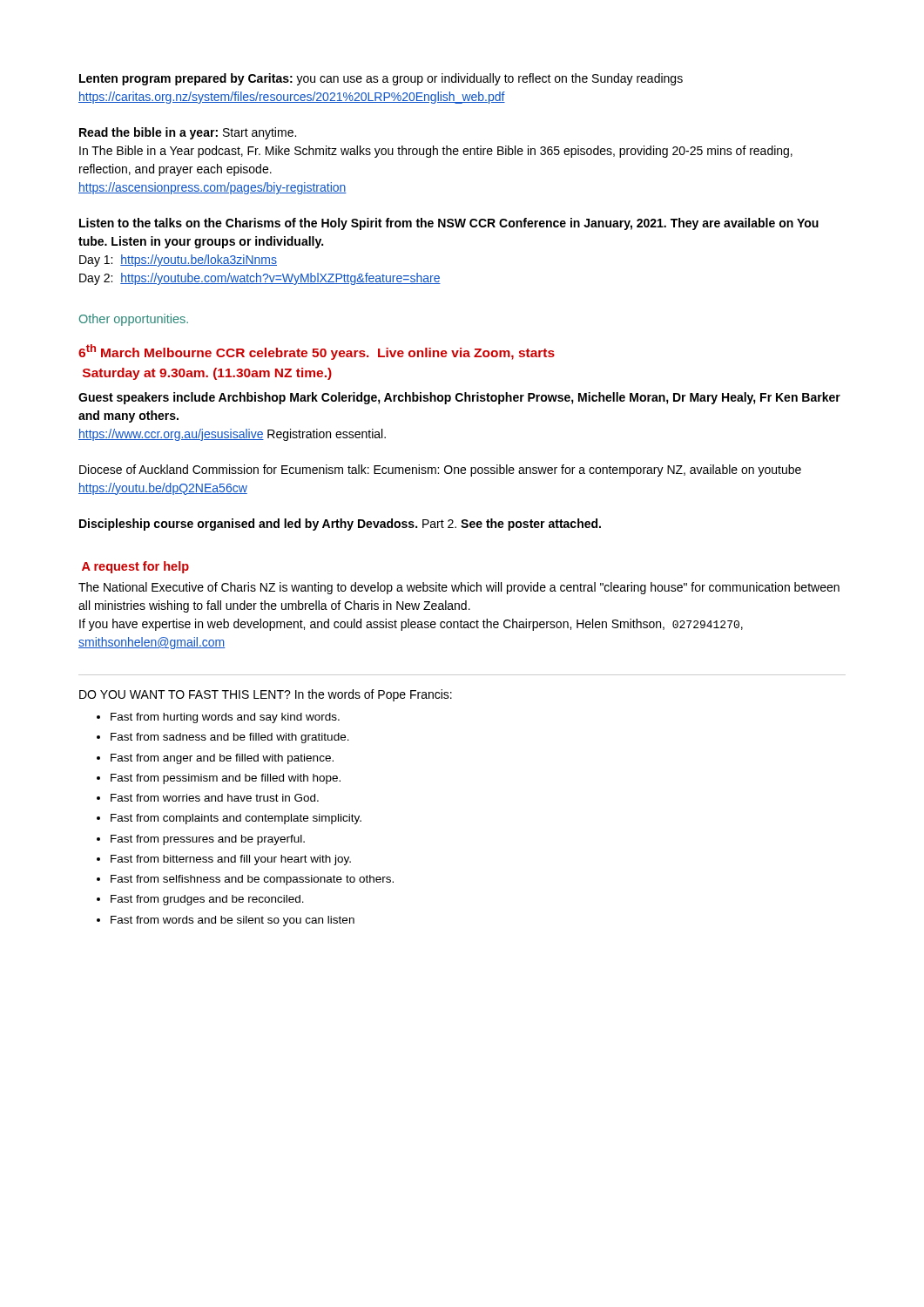Find the list item that reads "Fast from words and be"
Screen dimensions: 1307x924
point(226,921)
